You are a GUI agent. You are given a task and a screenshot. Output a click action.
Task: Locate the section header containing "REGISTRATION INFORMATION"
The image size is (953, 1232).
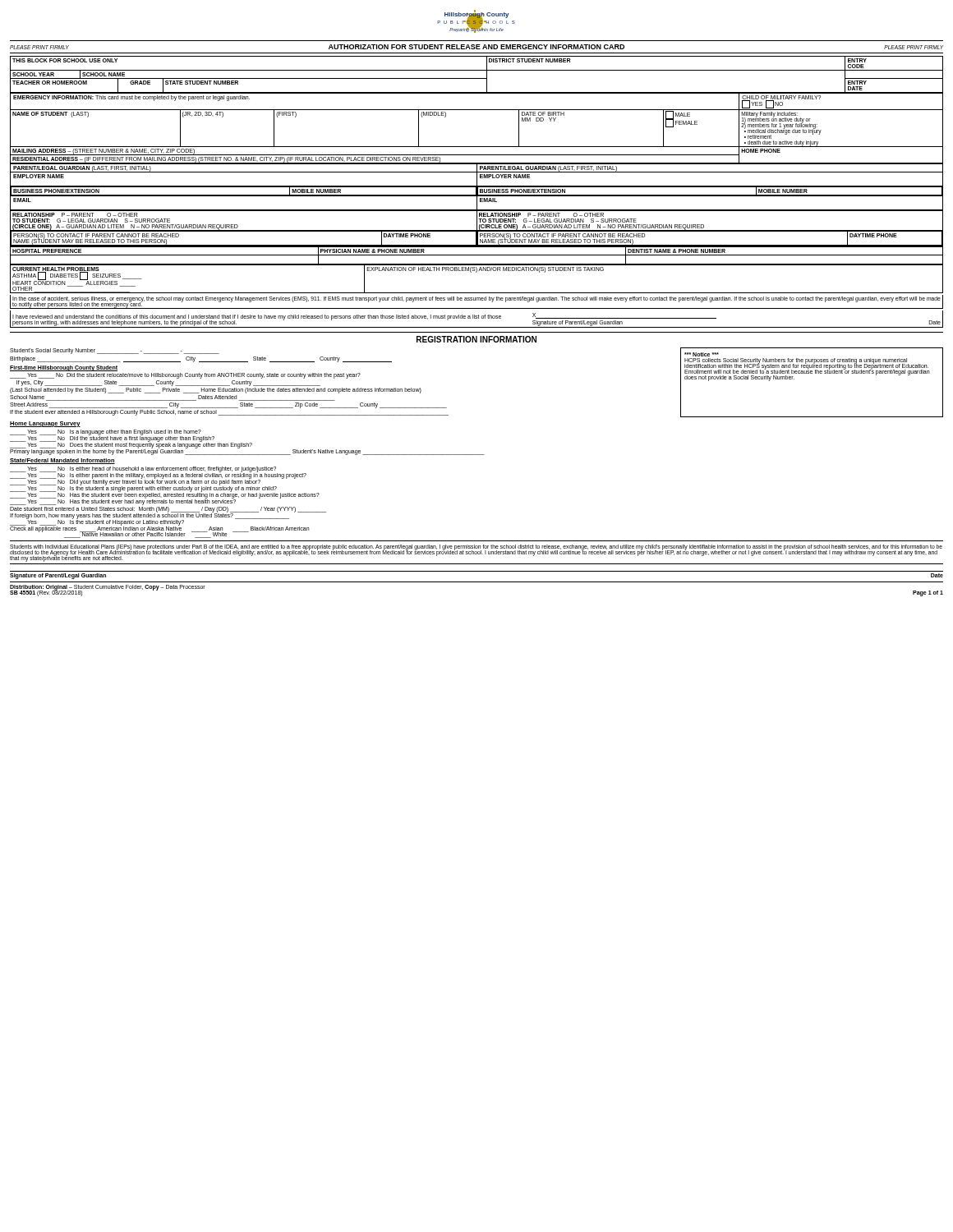click(x=476, y=340)
